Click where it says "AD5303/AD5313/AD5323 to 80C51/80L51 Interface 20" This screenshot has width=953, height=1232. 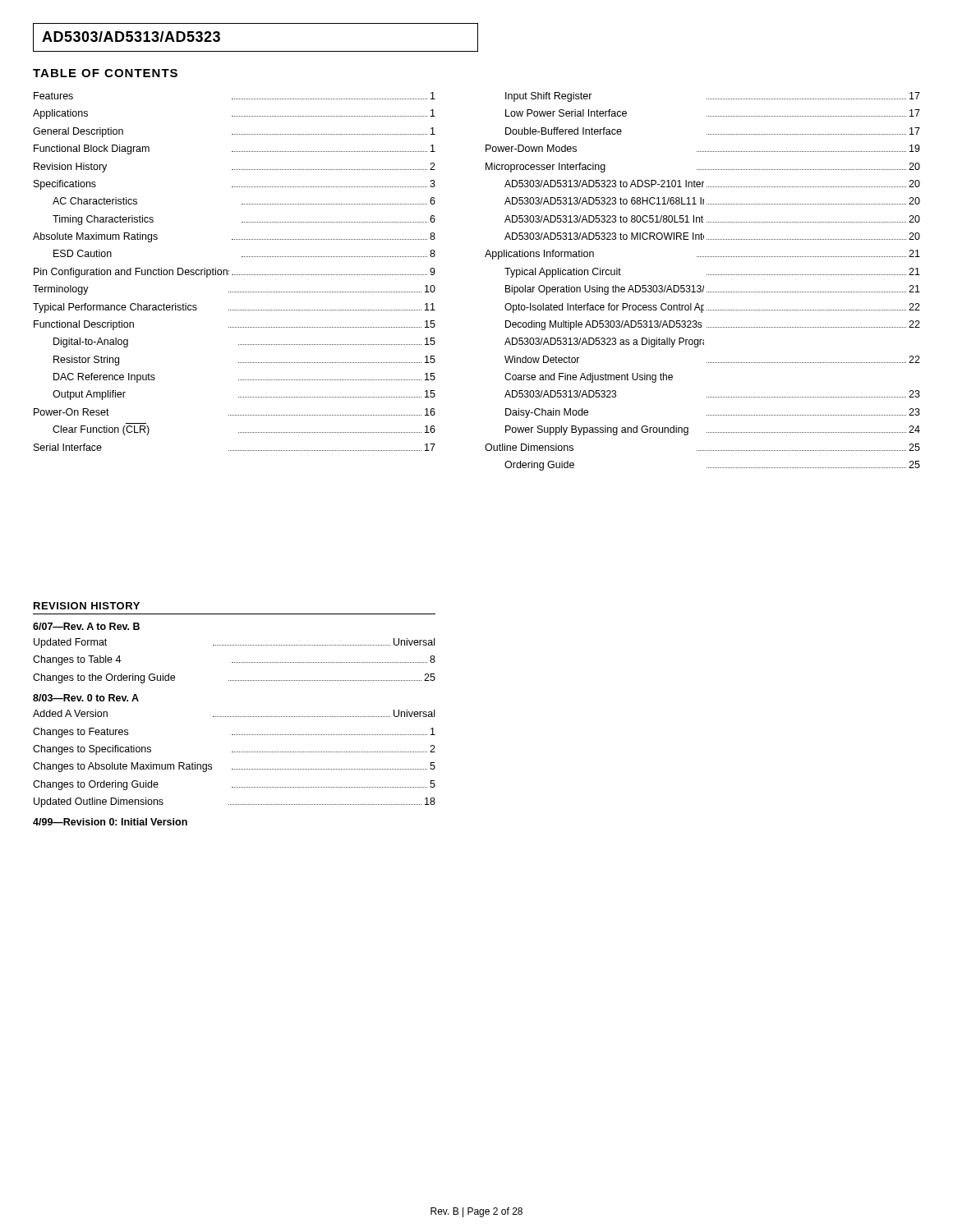[x=712, y=220]
